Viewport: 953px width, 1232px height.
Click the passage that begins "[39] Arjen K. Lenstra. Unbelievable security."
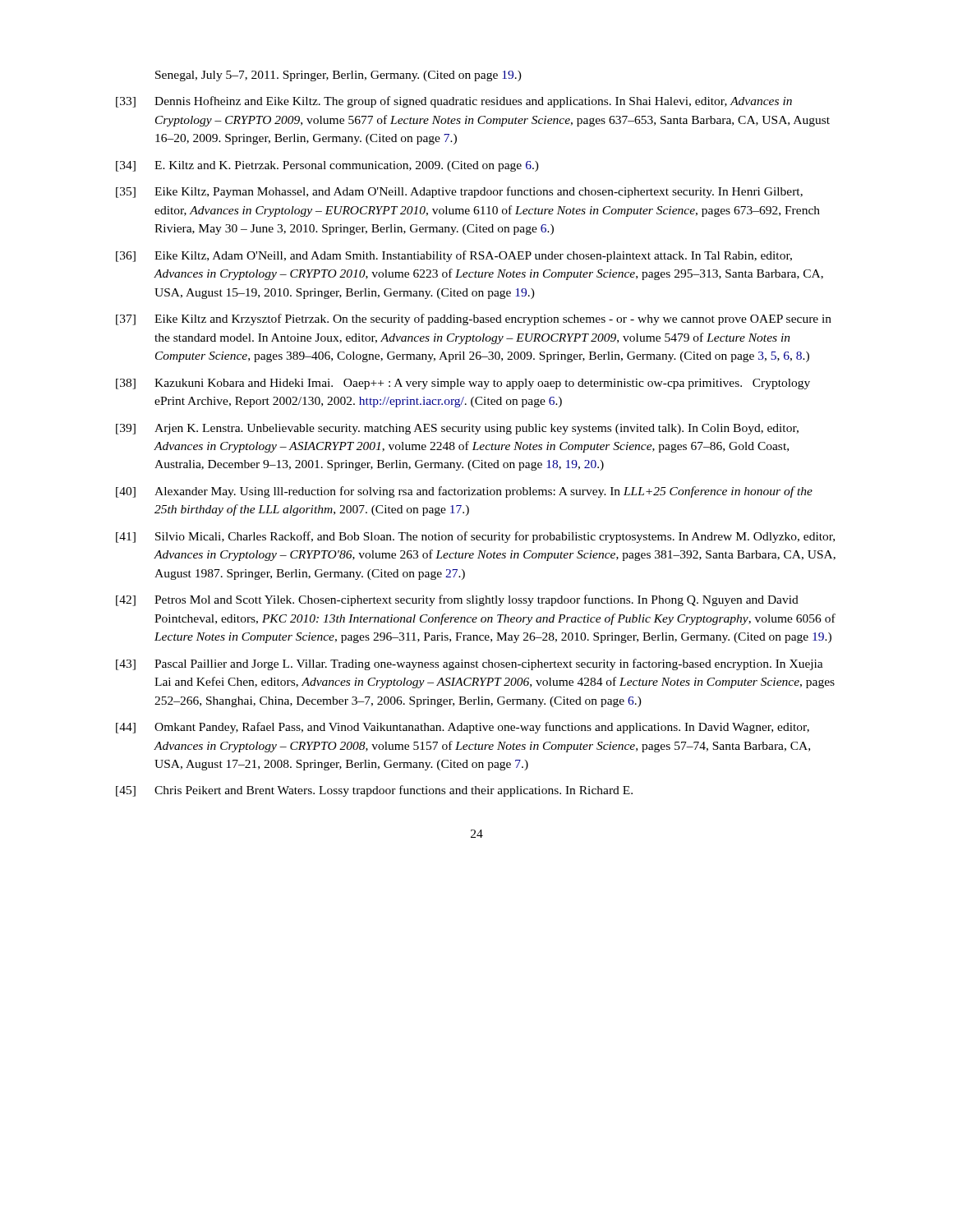[476, 446]
